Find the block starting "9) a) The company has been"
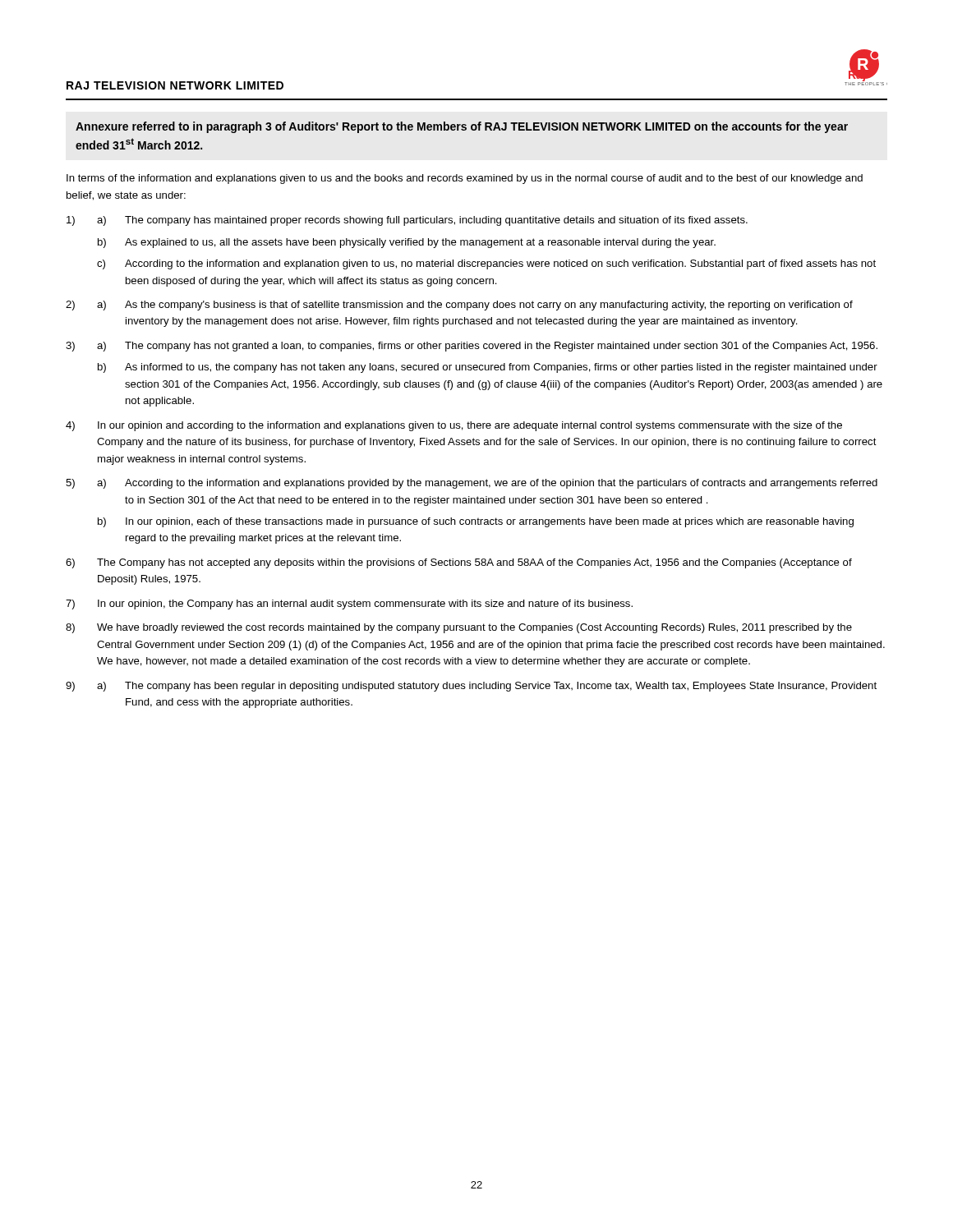The width and height of the screenshot is (953, 1232). click(x=476, y=694)
